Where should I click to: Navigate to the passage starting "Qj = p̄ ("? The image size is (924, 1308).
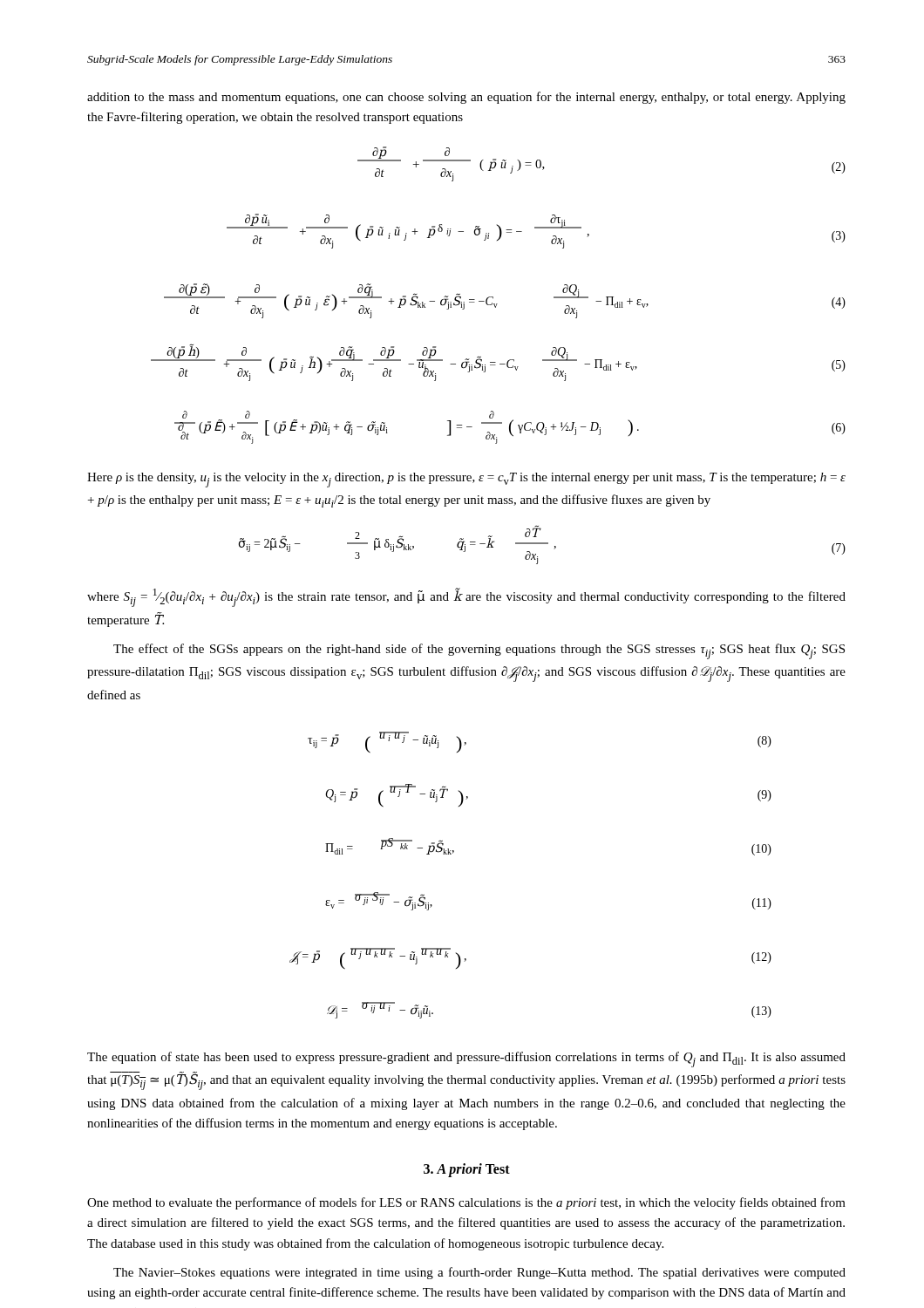[400, 796]
